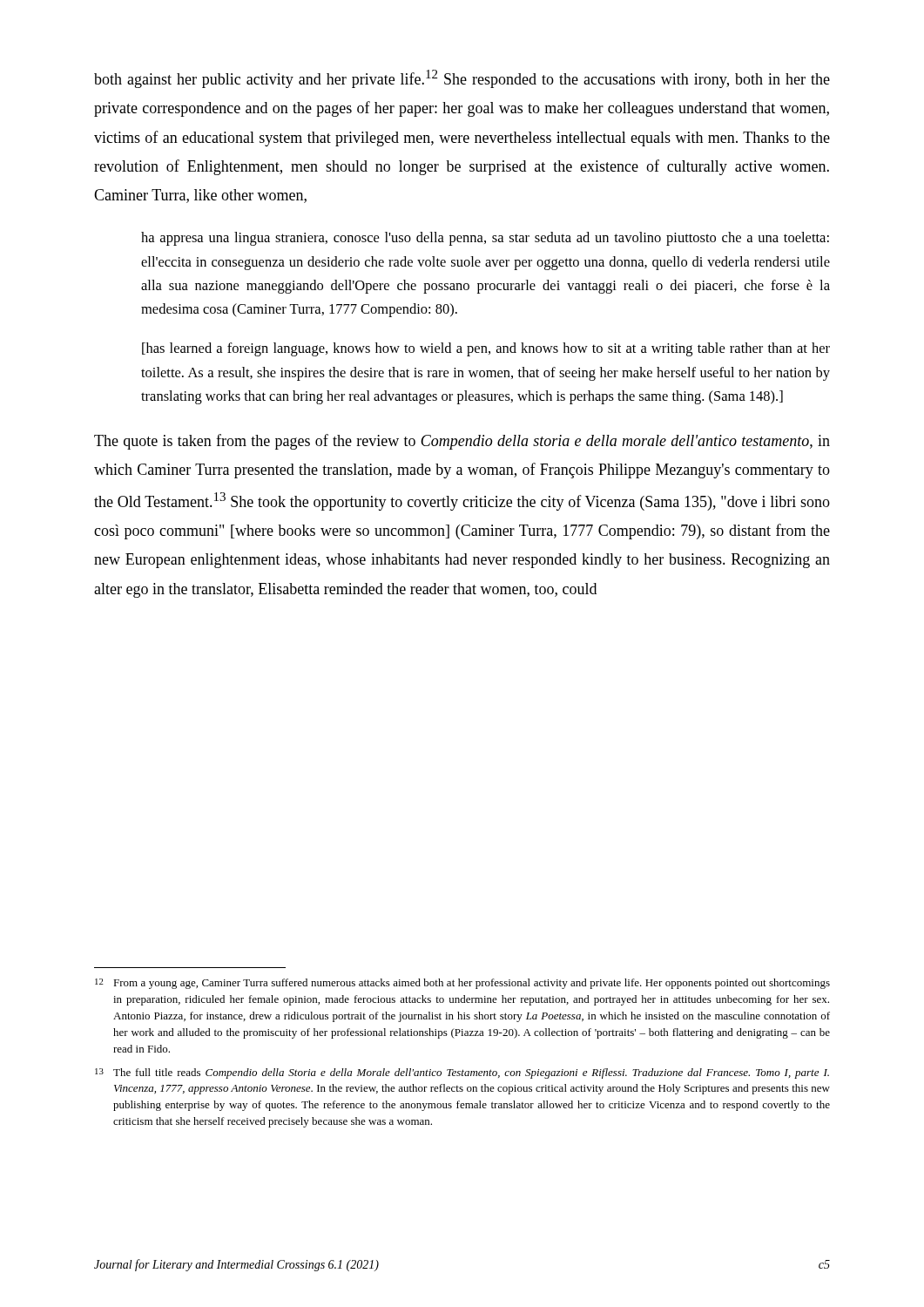Screen dimensions: 1307x924
Task: Where is the passage that starts "12 From a young"?
Action: [462, 1015]
